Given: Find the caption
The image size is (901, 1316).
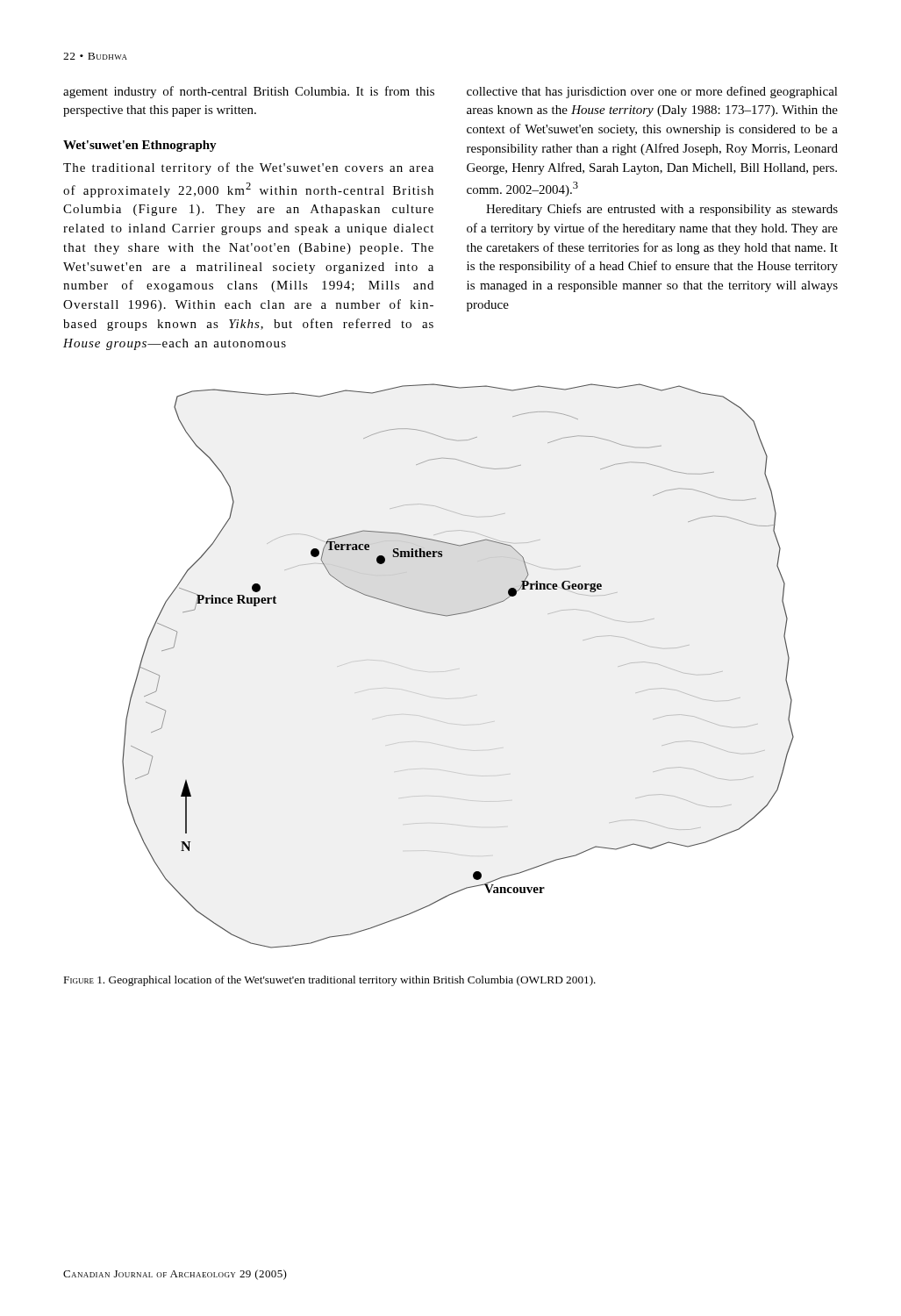Looking at the screenshot, I should (330, 980).
